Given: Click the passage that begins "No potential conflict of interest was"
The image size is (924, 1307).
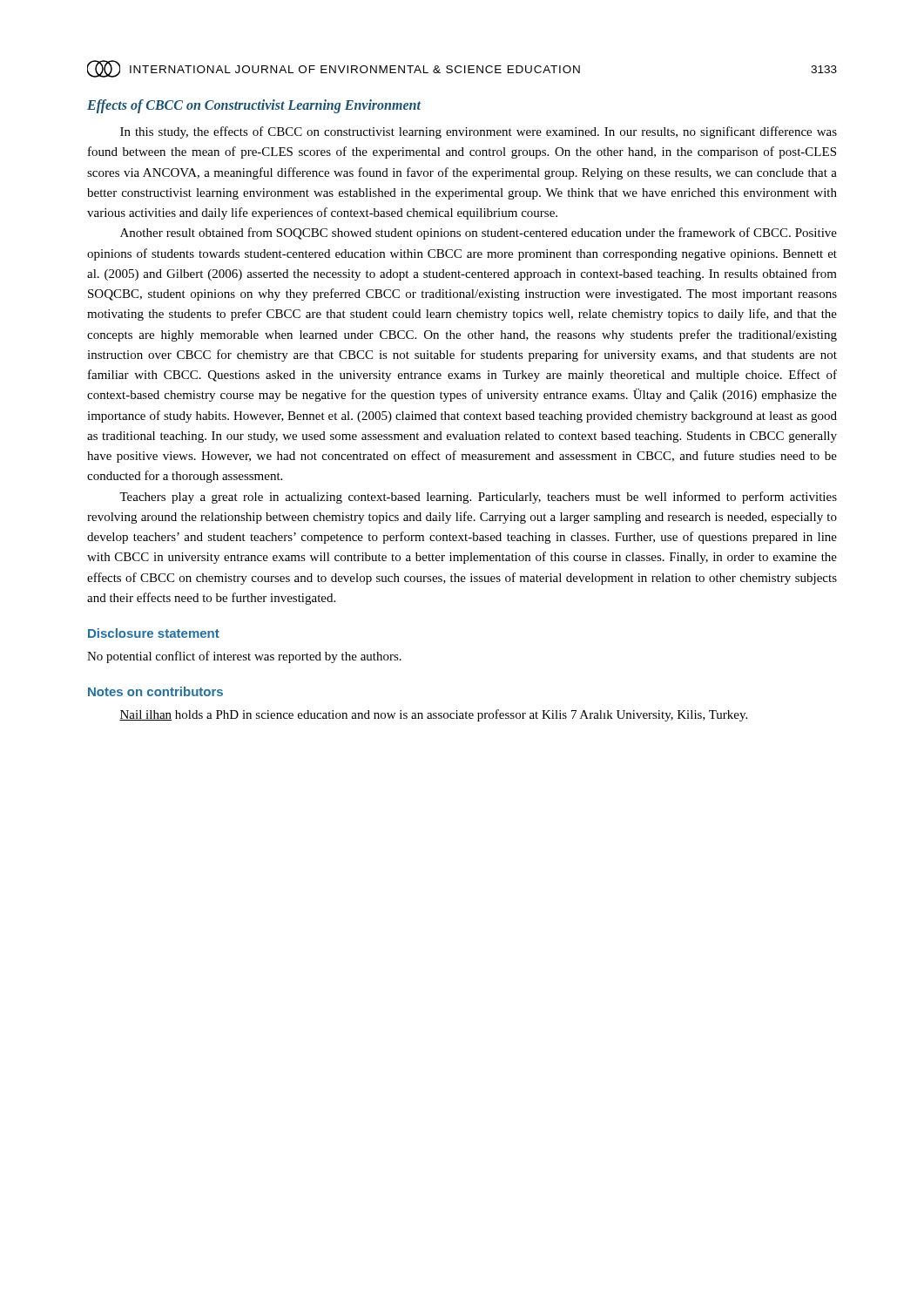Looking at the screenshot, I should click(244, 657).
